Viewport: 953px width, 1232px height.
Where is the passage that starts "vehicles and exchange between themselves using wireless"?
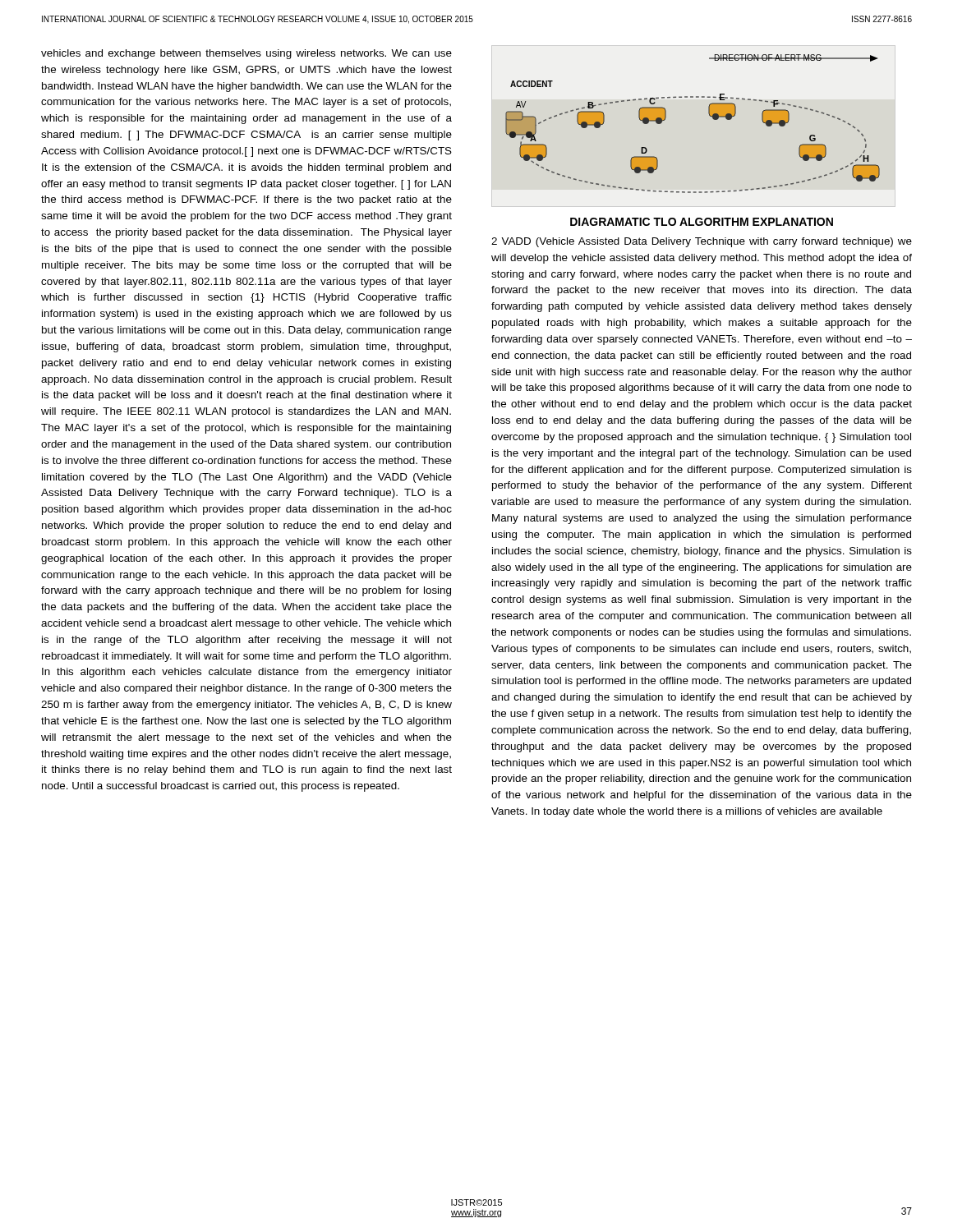pyautogui.click(x=246, y=419)
